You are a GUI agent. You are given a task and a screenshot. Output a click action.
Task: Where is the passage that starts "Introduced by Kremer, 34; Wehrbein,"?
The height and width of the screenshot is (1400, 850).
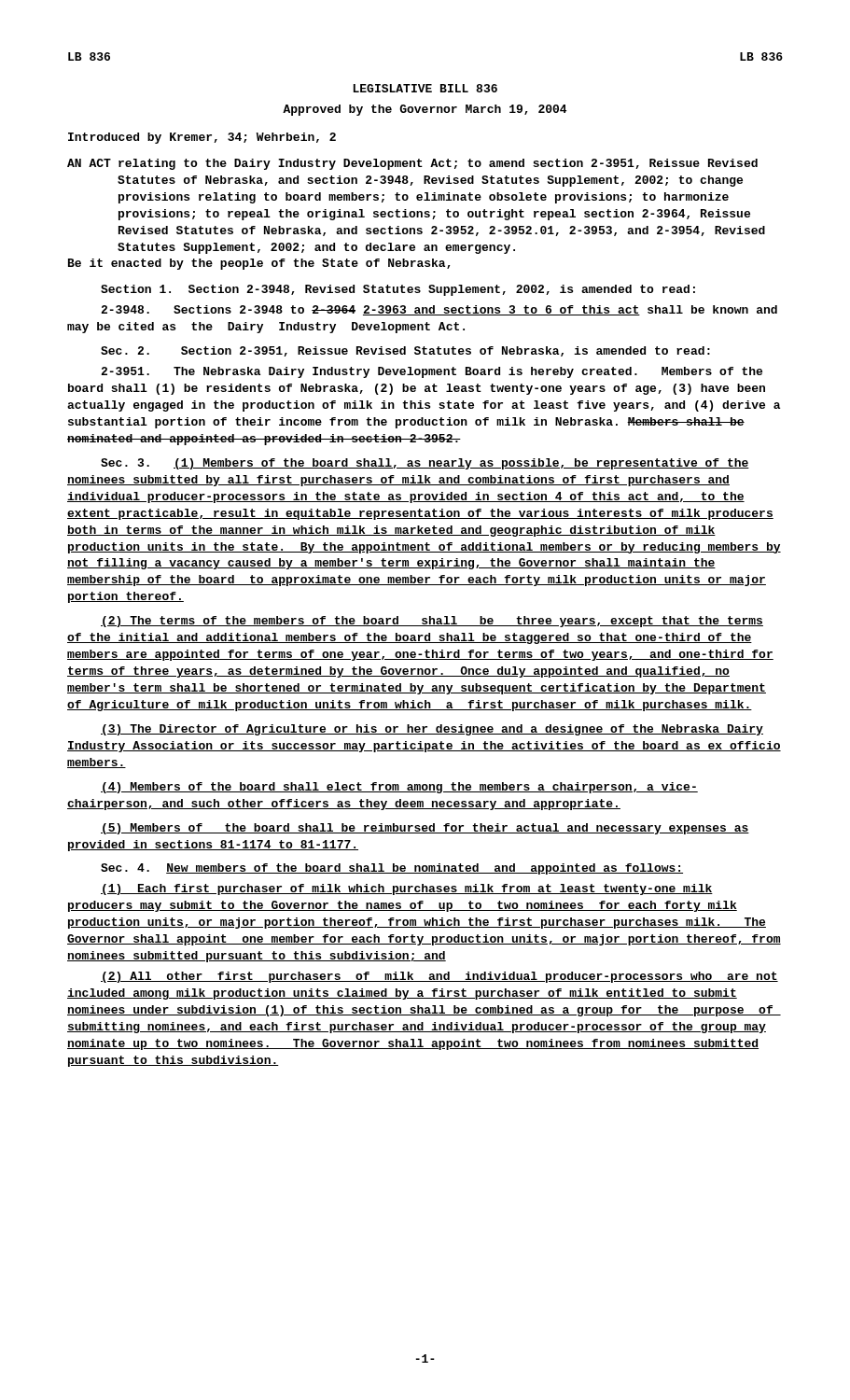pos(202,137)
